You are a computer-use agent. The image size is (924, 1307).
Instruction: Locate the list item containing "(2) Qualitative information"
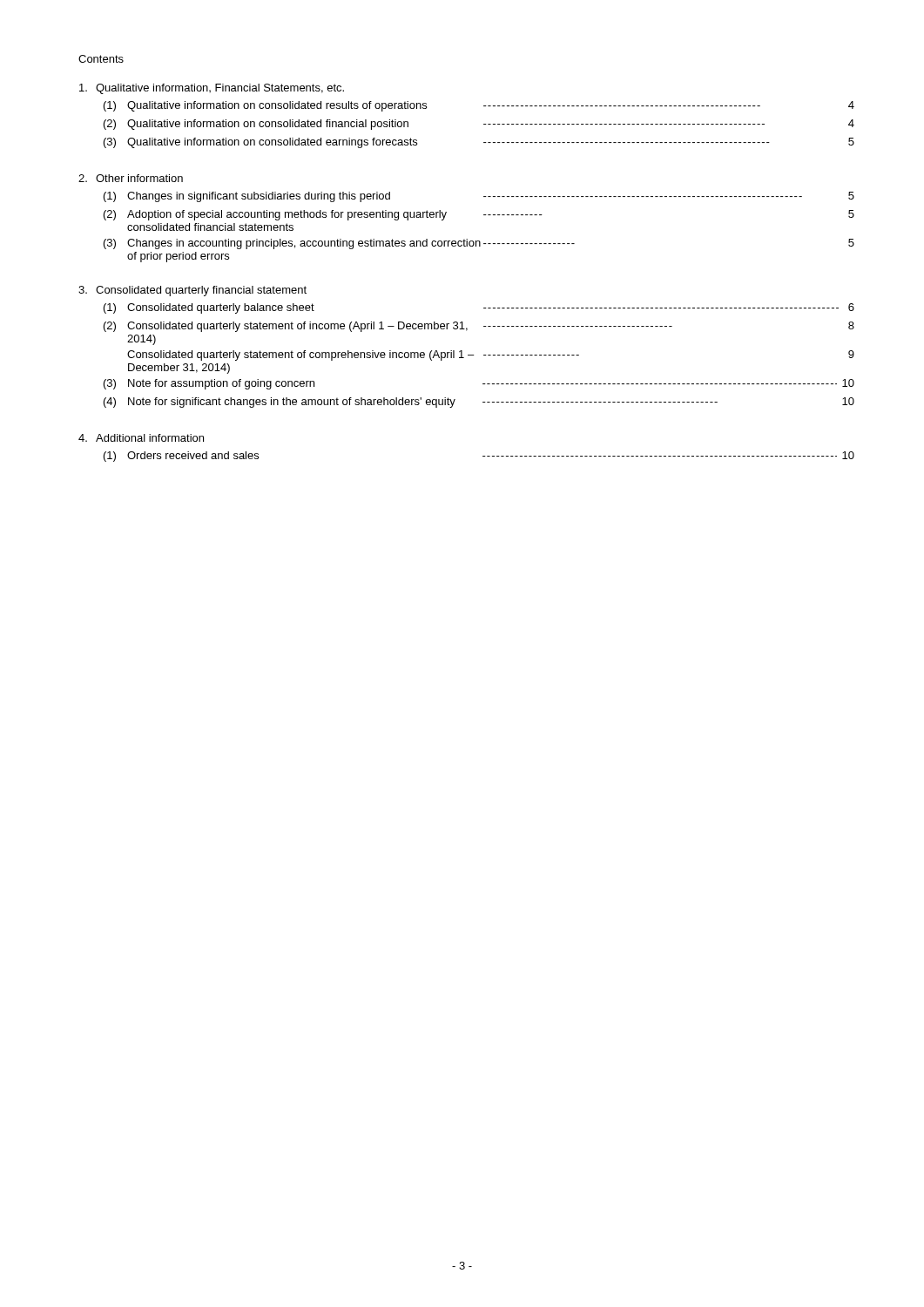(479, 125)
